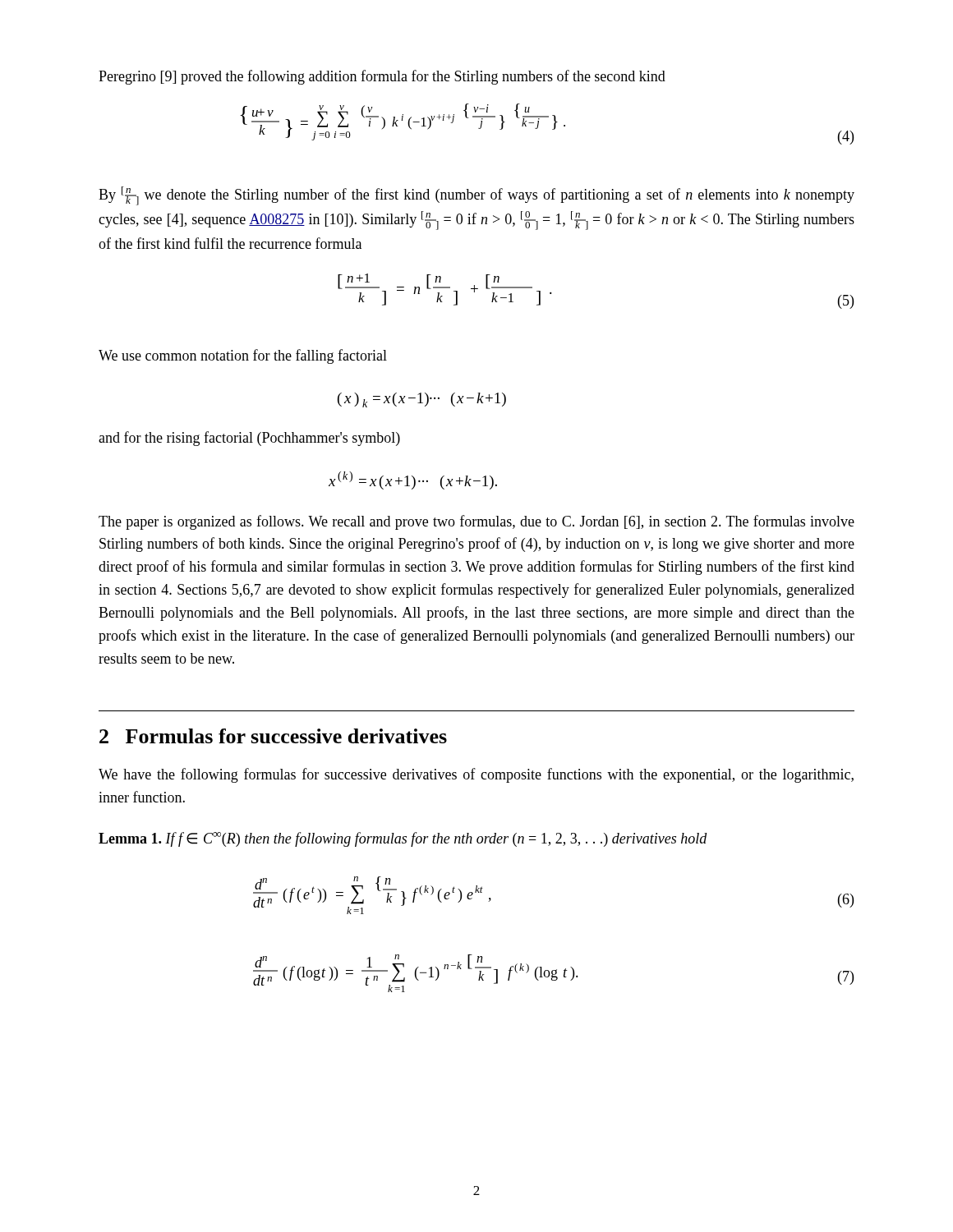
Task: Select the text with the text "and for the rising factorial (Pochhammer's symbol)"
Action: point(249,437)
